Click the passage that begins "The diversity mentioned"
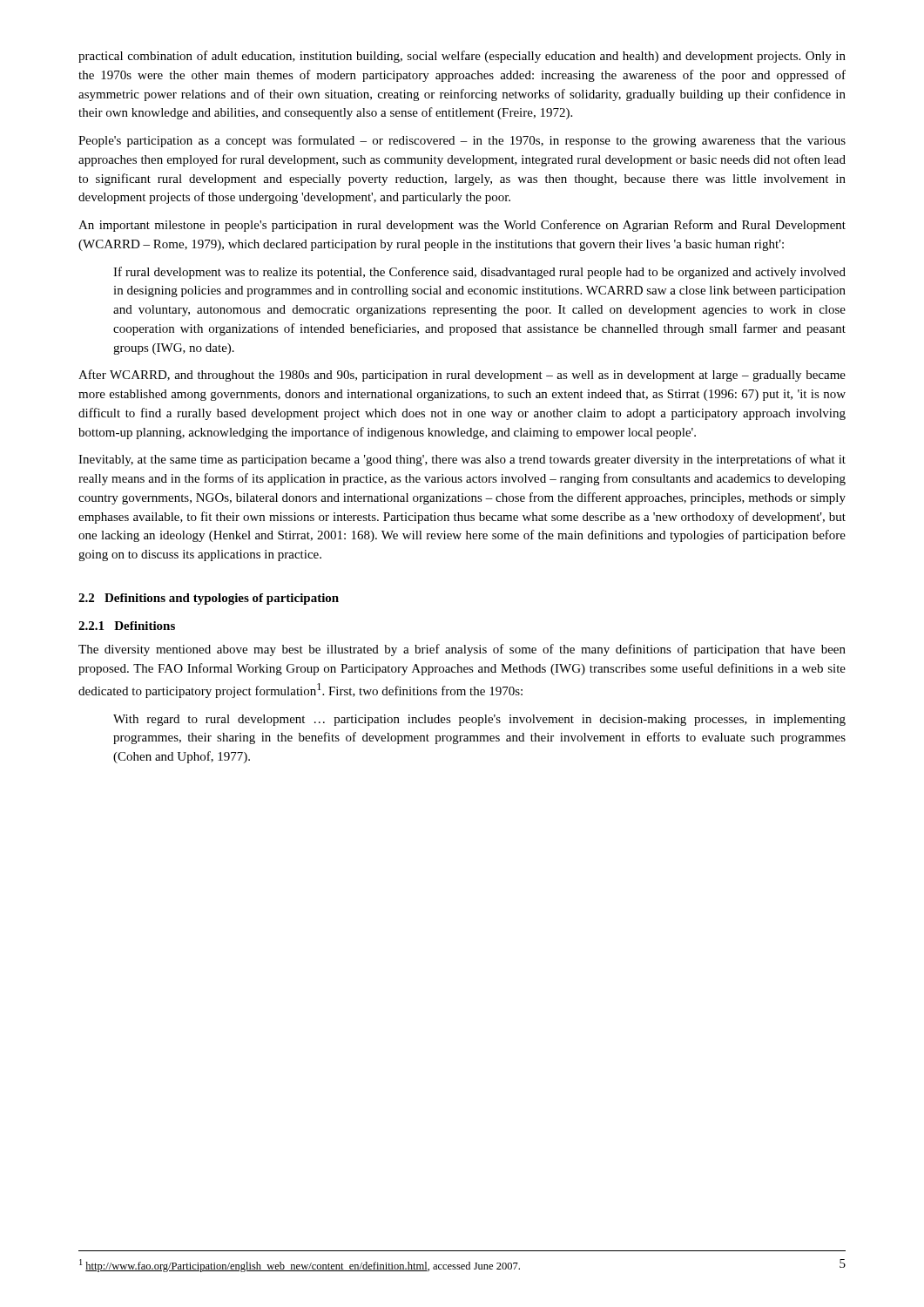Screen dimensions: 1307x924 point(462,671)
